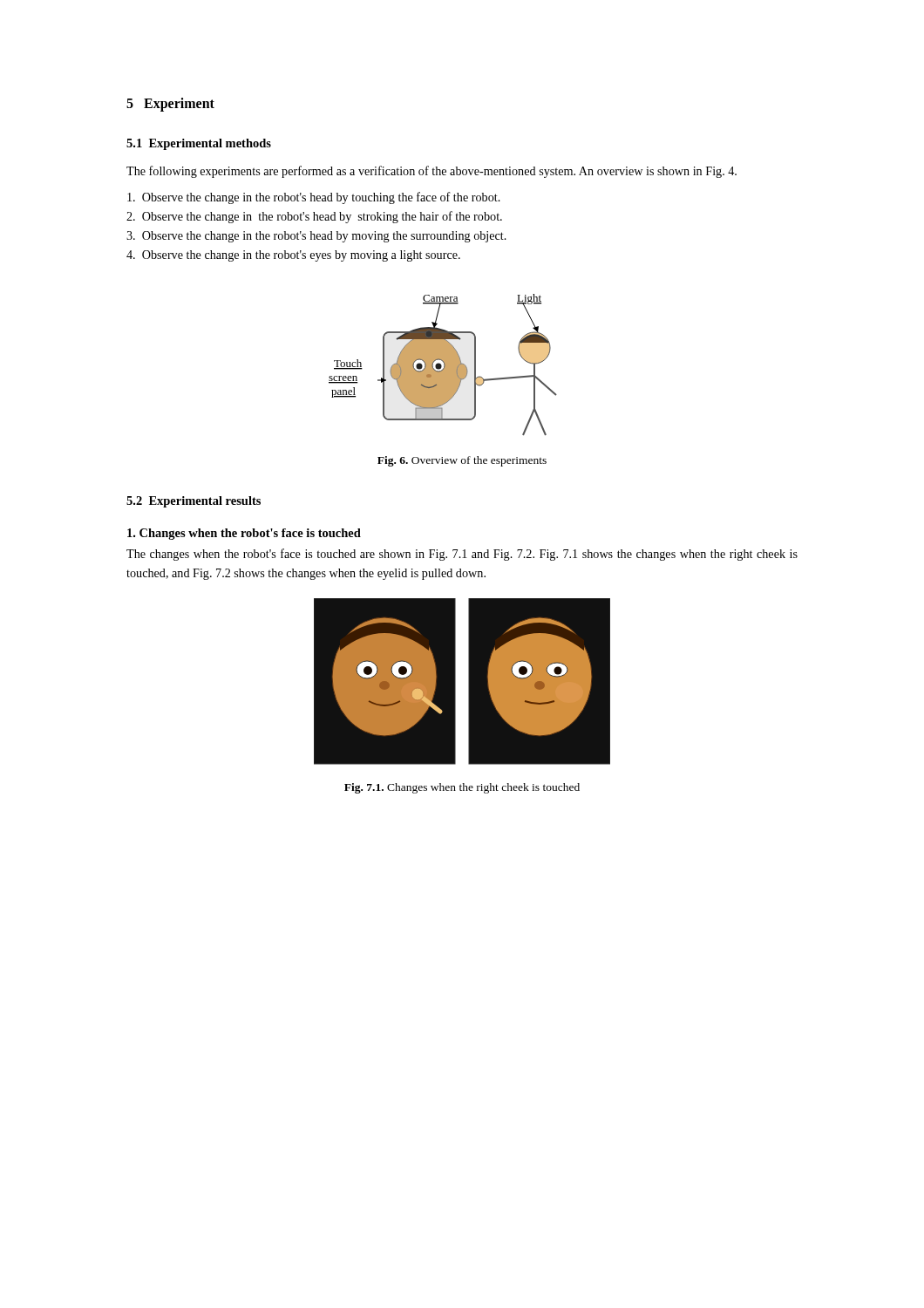Point to "5.2 Experimental results"
Viewport: 924px width, 1308px height.
[x=194, y=502]
